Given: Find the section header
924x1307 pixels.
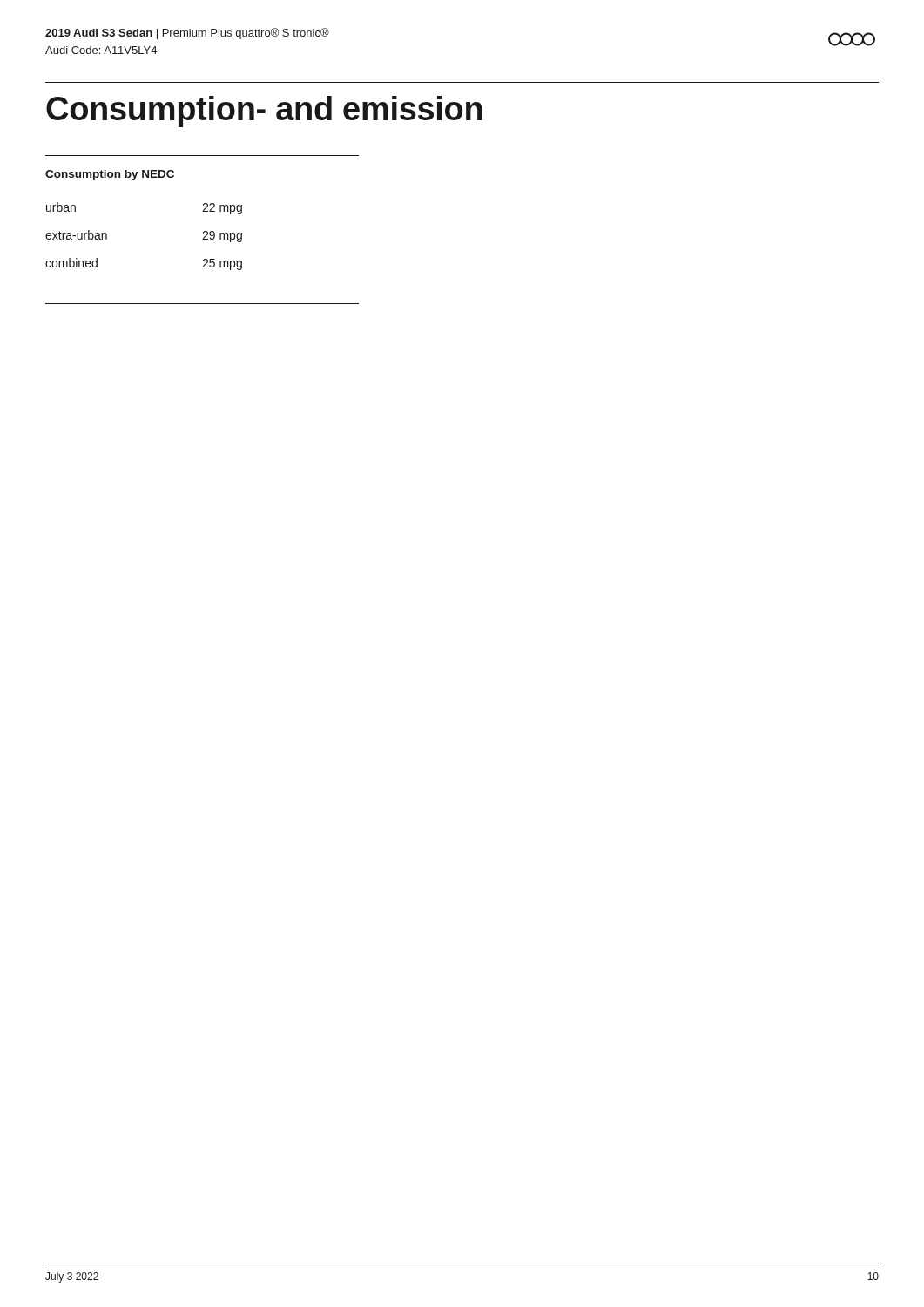Looking at the screenshot, I should click(x=110, y=174).
